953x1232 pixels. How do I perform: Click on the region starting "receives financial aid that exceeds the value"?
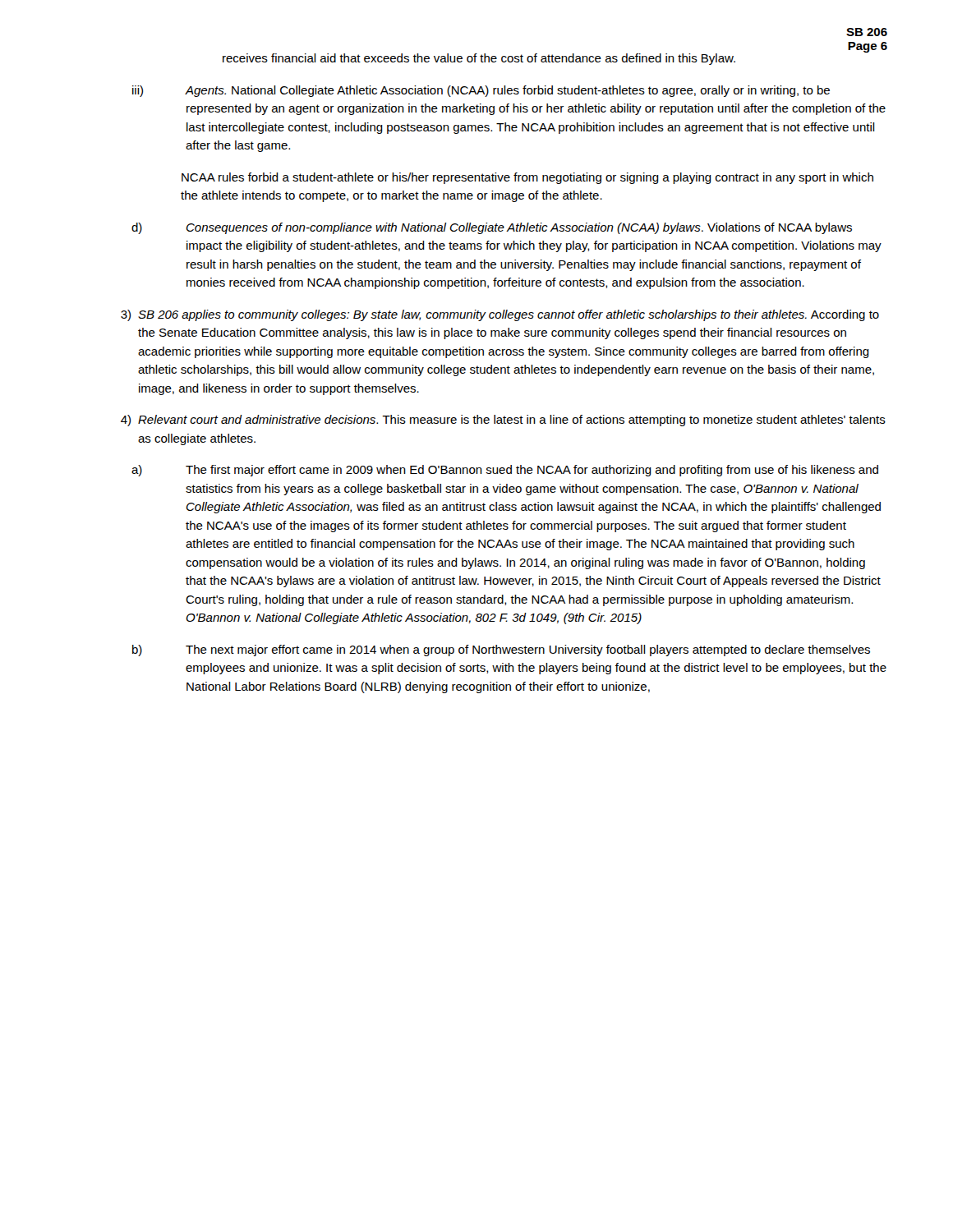tap(479, 58)
